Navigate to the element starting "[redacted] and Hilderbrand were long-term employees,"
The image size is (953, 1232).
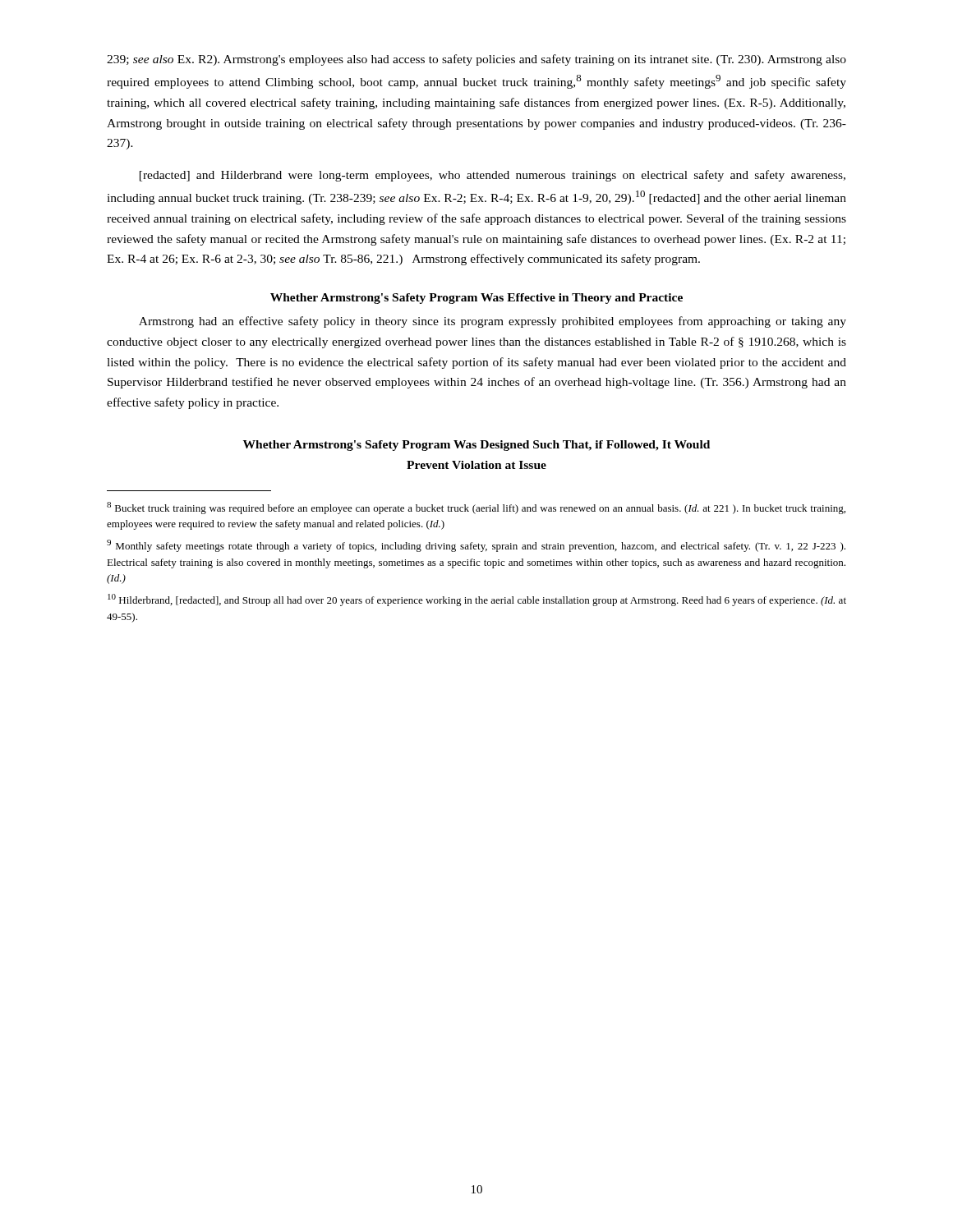coord(476,217)
